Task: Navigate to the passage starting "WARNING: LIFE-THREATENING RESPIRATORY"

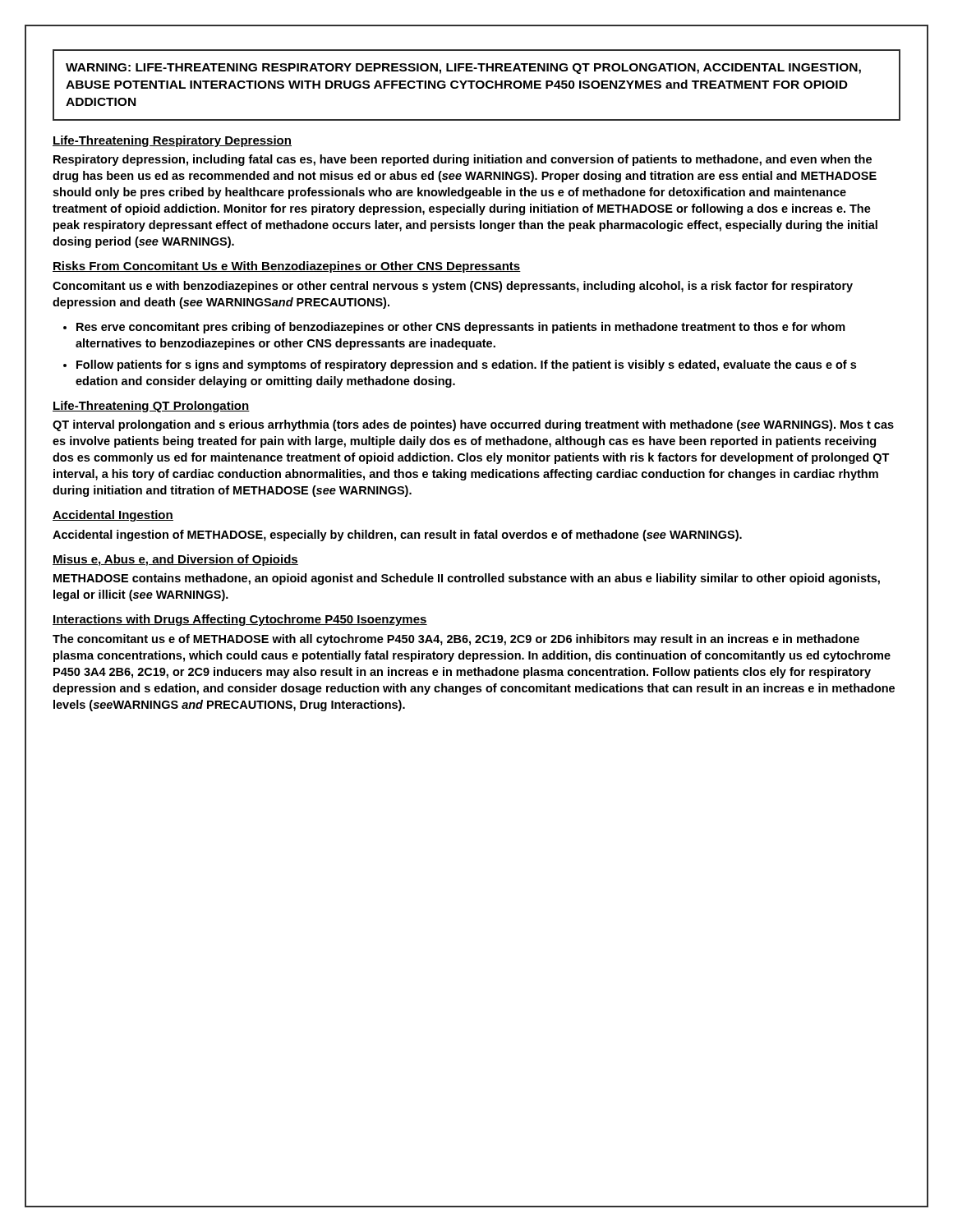Action: [476, 85]
